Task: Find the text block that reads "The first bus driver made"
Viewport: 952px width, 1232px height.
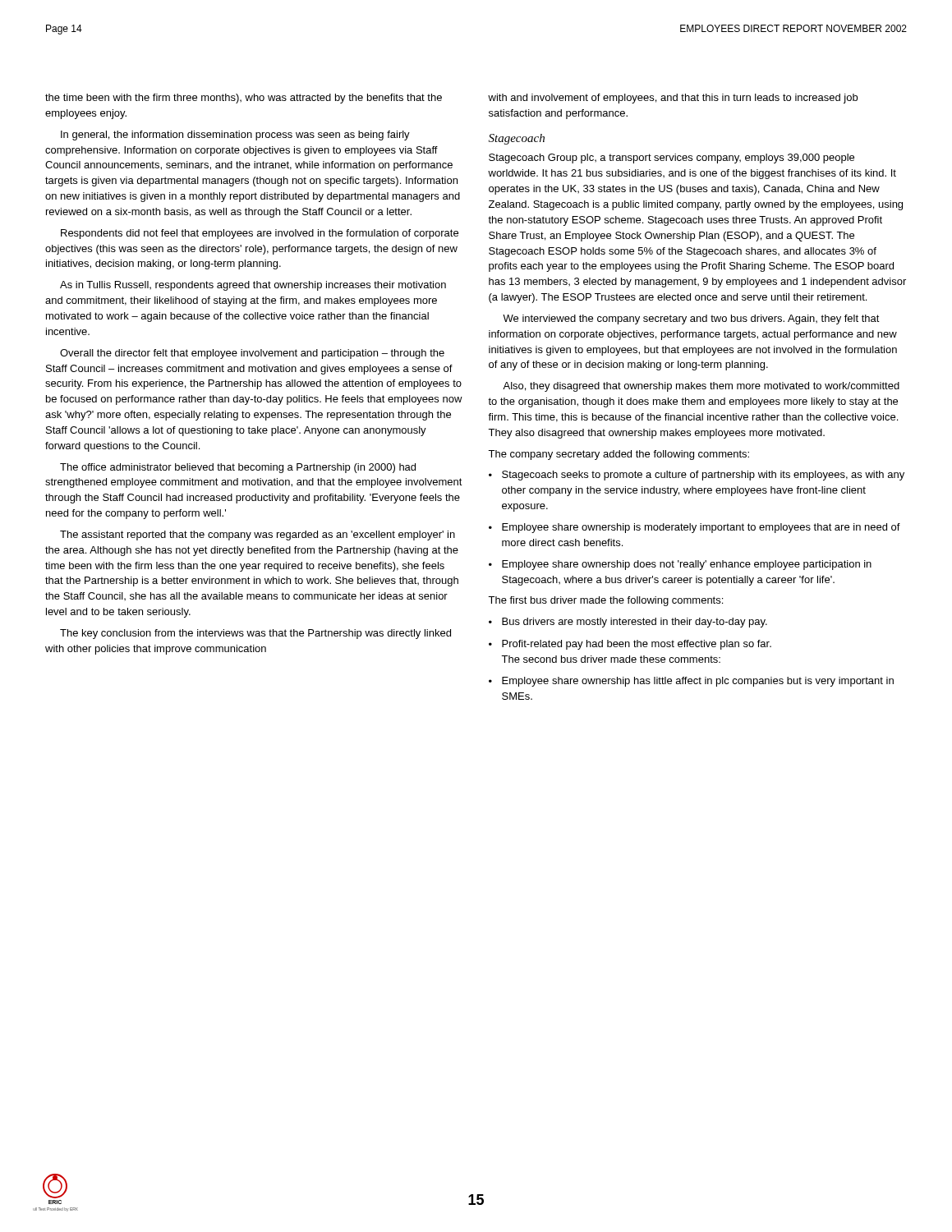Action: coord(698,601)
